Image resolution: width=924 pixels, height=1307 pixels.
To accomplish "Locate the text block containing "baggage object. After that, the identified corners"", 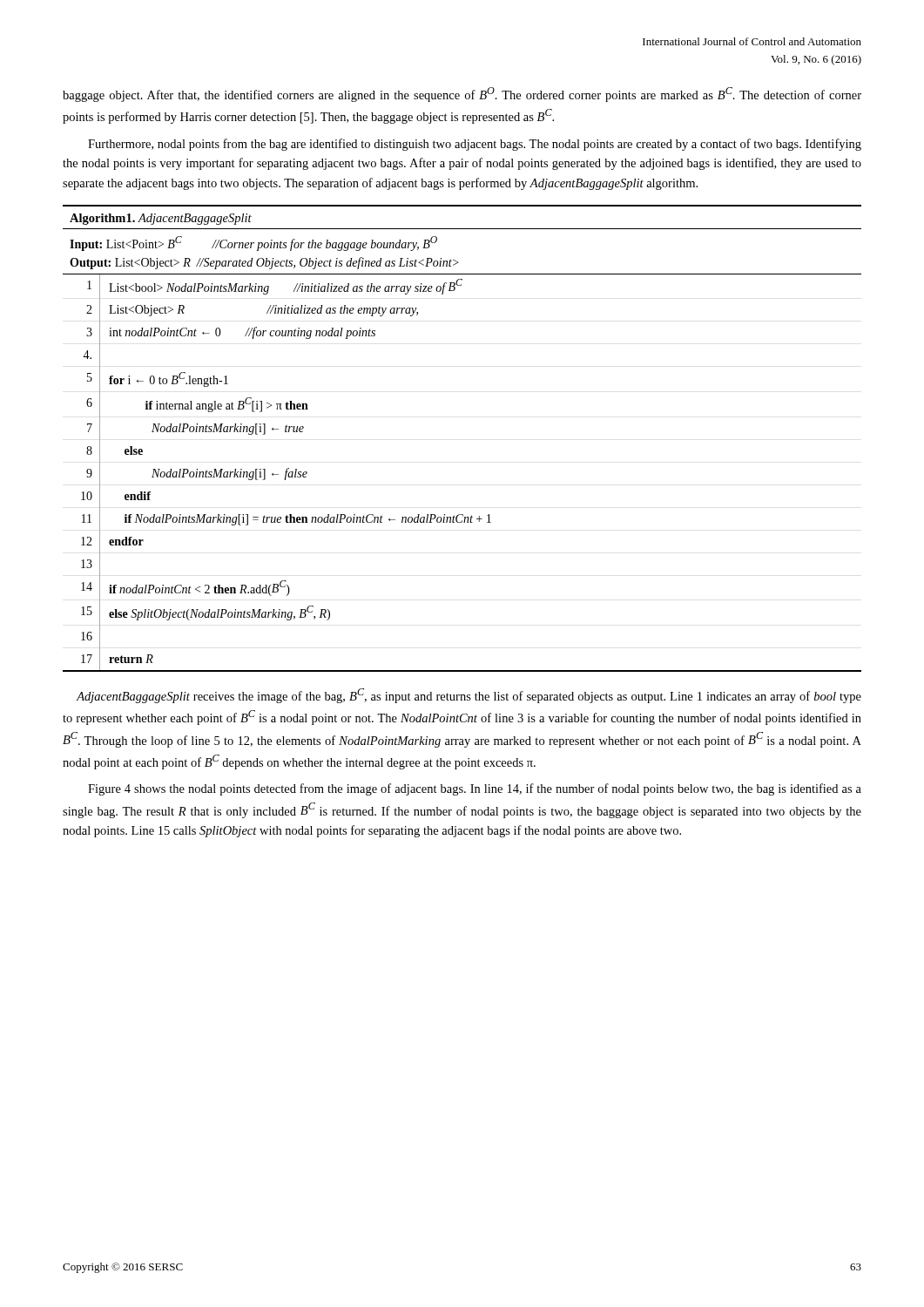I will coord(462,105).
